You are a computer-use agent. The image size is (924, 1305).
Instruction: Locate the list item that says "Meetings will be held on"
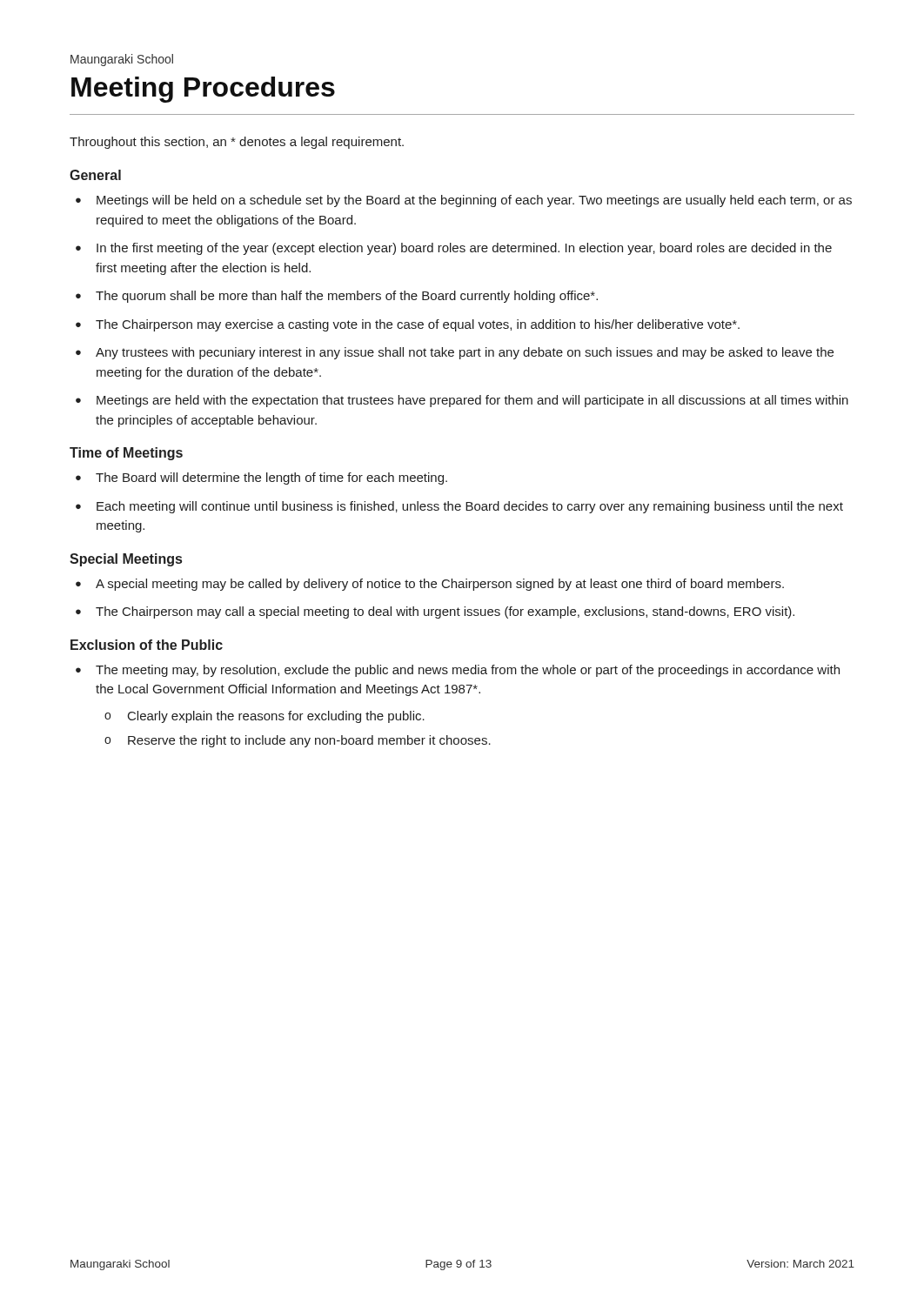474,209
